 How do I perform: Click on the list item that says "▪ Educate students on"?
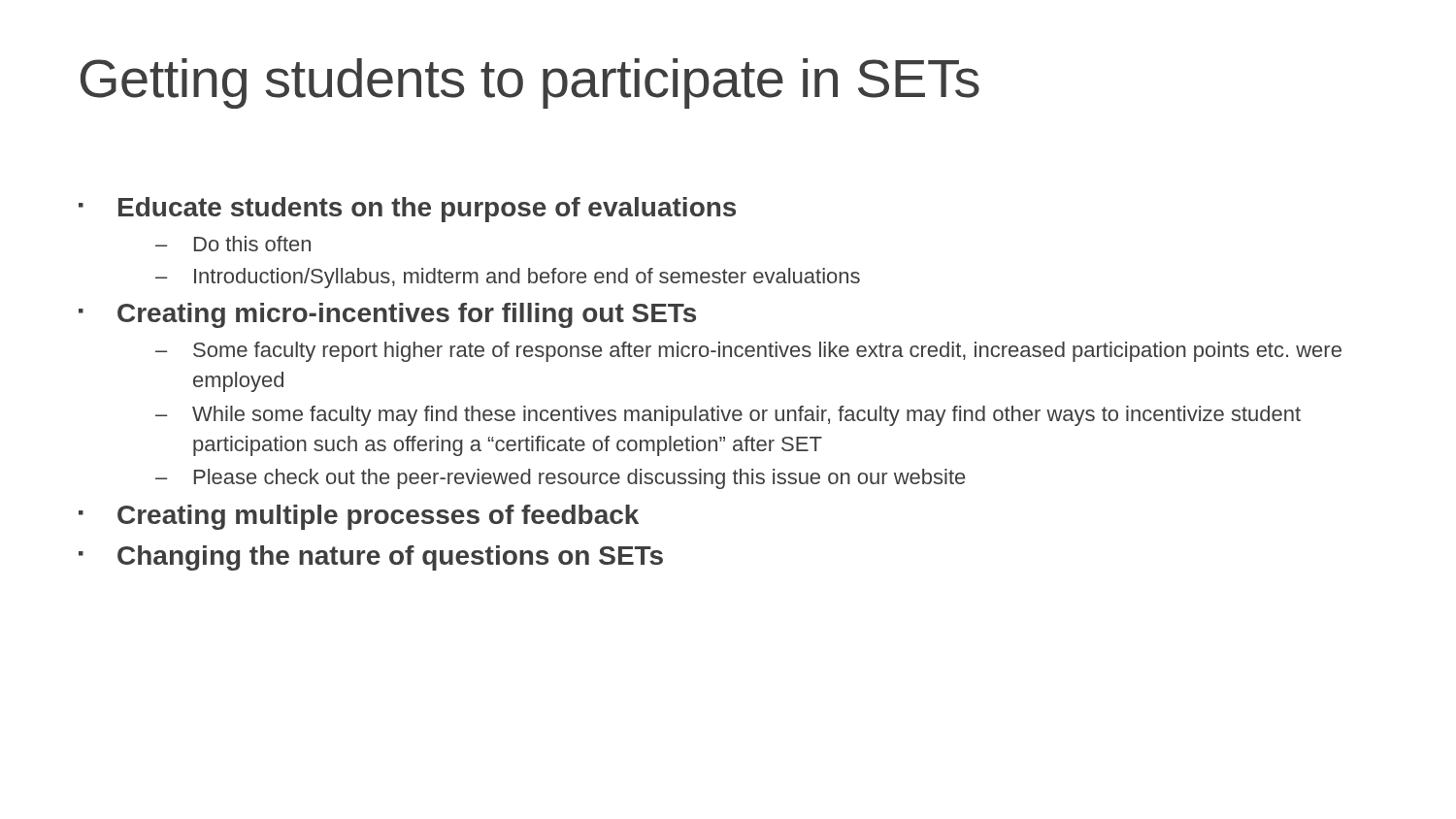pos(407,208)
